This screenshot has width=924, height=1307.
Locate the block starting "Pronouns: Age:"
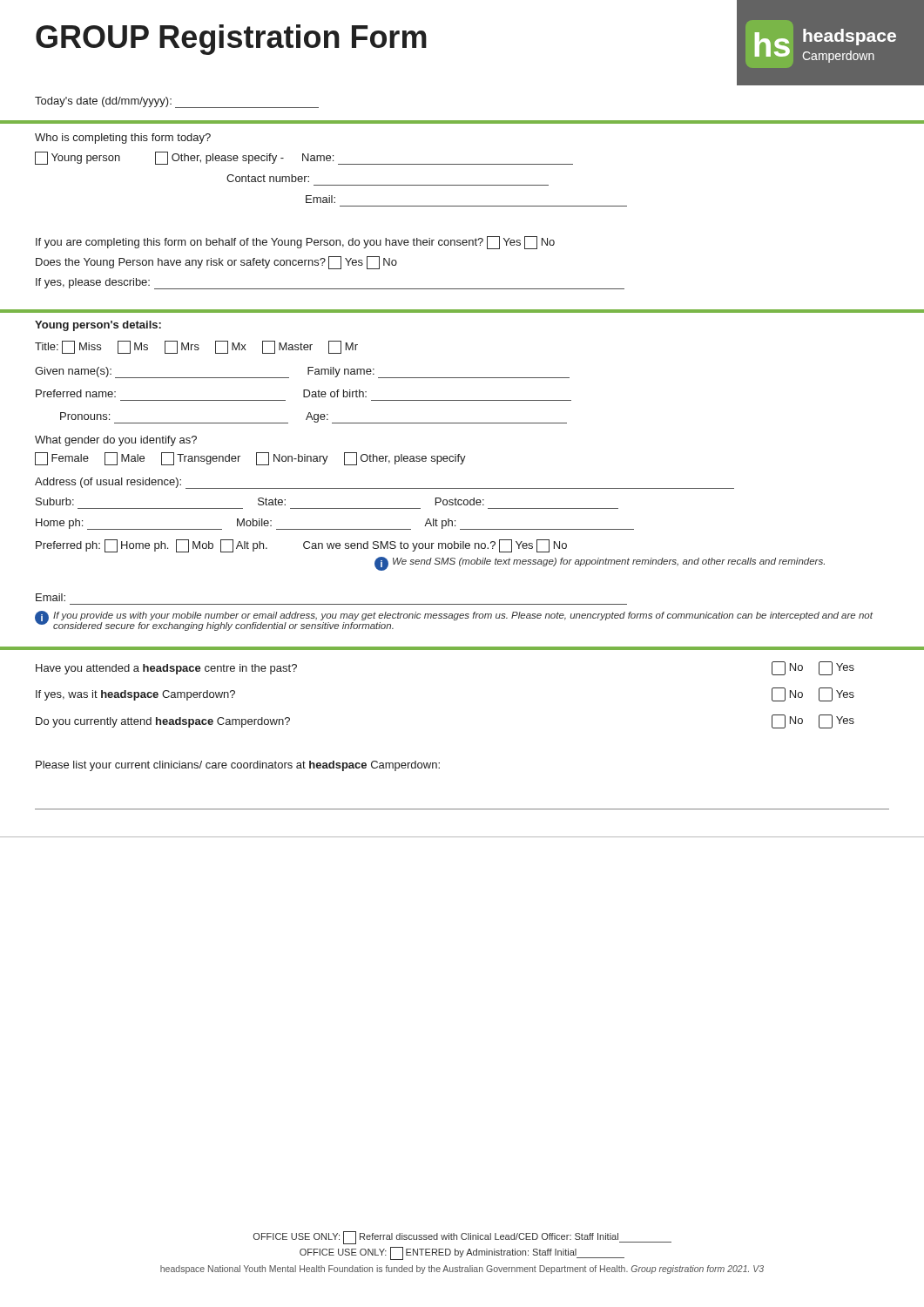tap(462, 416)
